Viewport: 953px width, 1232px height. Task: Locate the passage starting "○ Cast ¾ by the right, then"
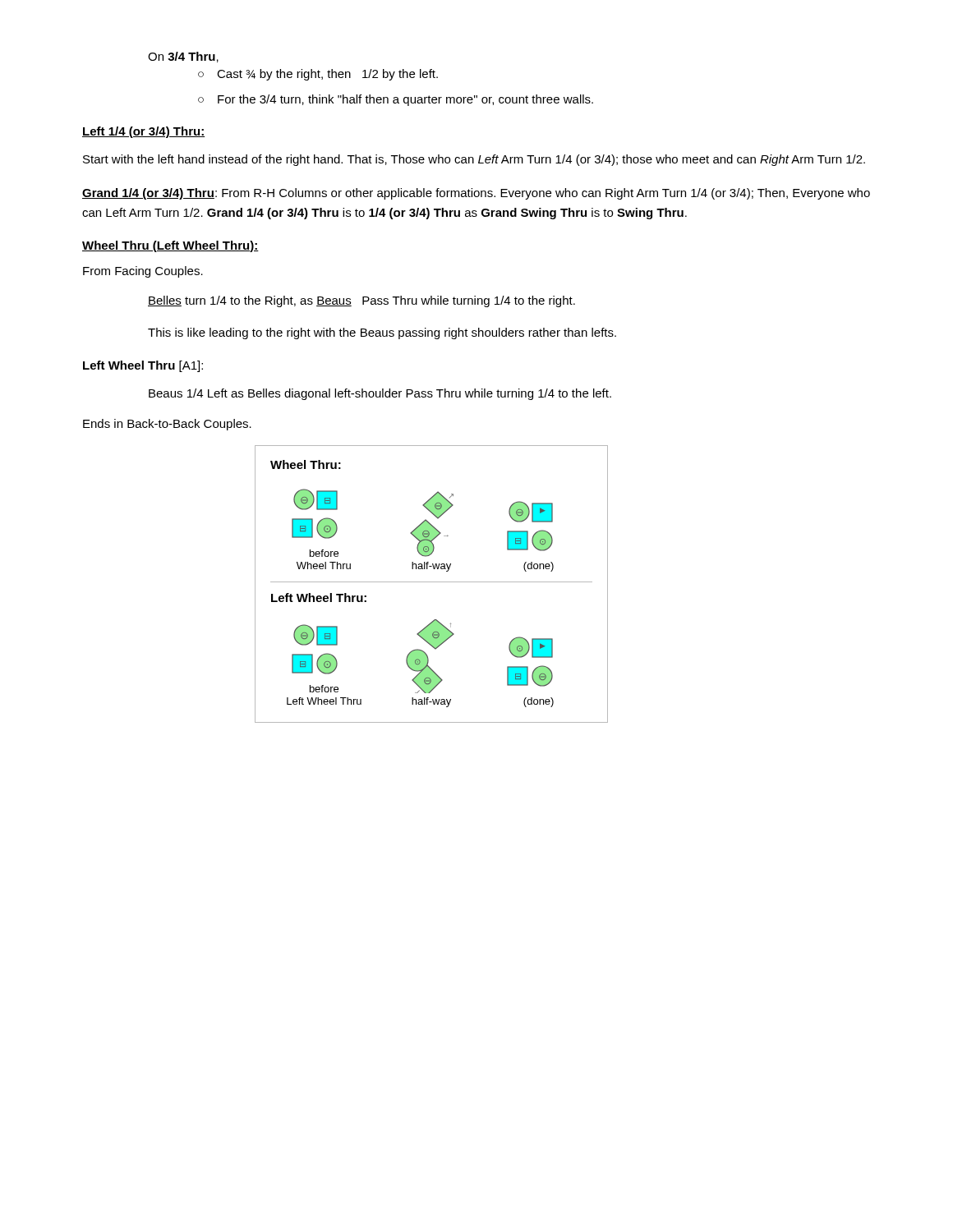pos(318,73)
